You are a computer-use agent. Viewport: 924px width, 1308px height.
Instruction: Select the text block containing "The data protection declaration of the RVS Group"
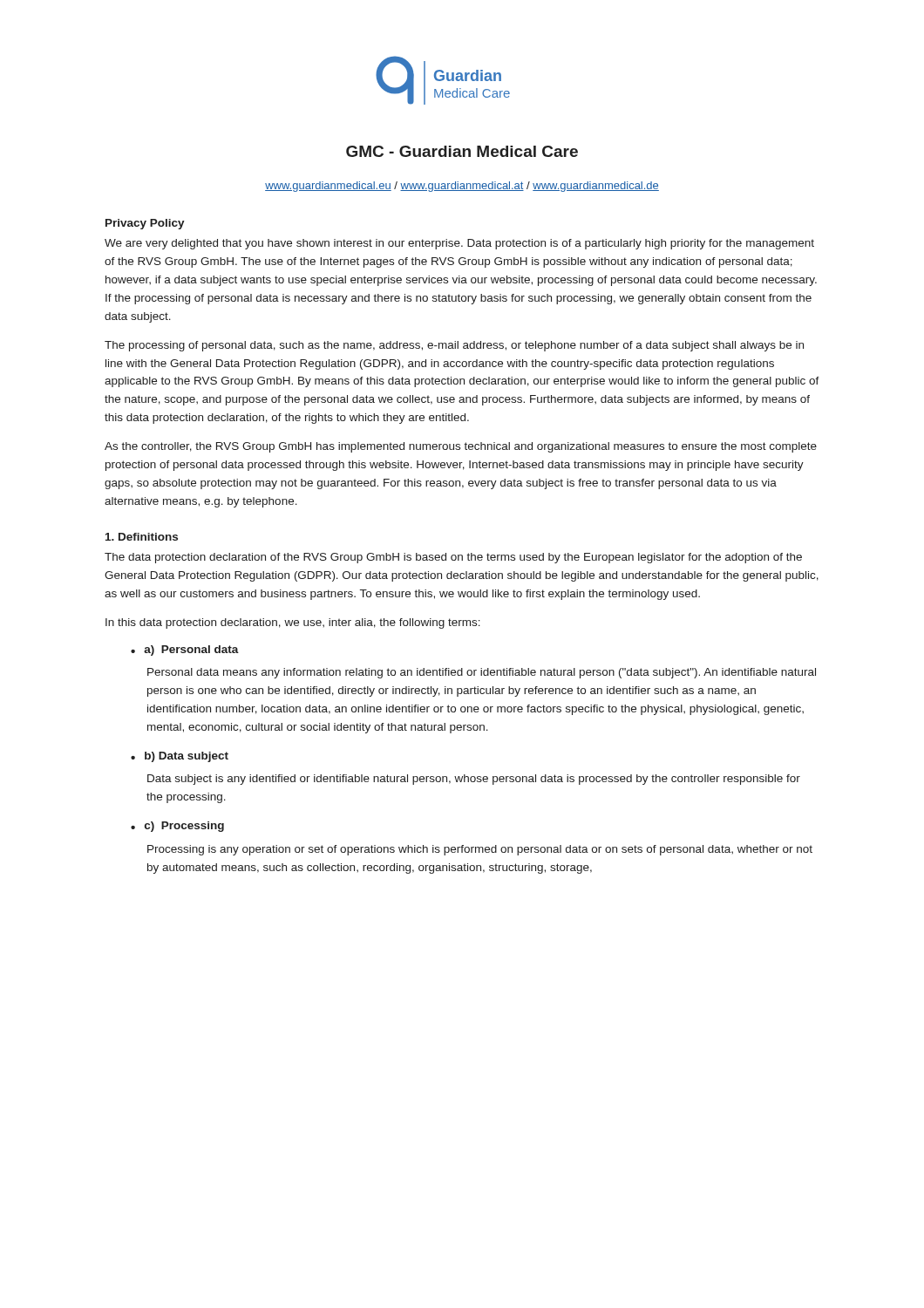click(462, 575)
